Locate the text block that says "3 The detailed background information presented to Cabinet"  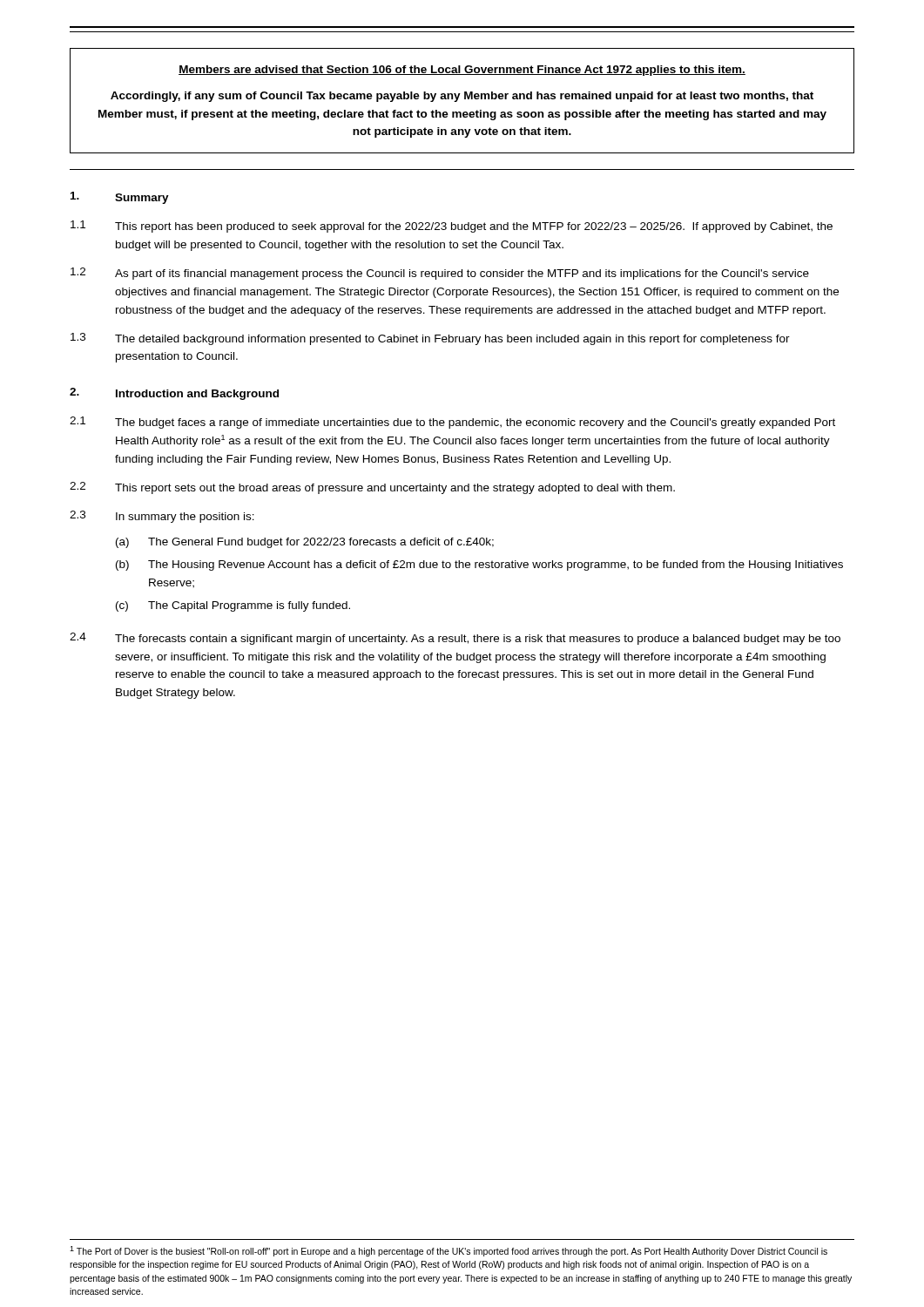tap(462, 348)
